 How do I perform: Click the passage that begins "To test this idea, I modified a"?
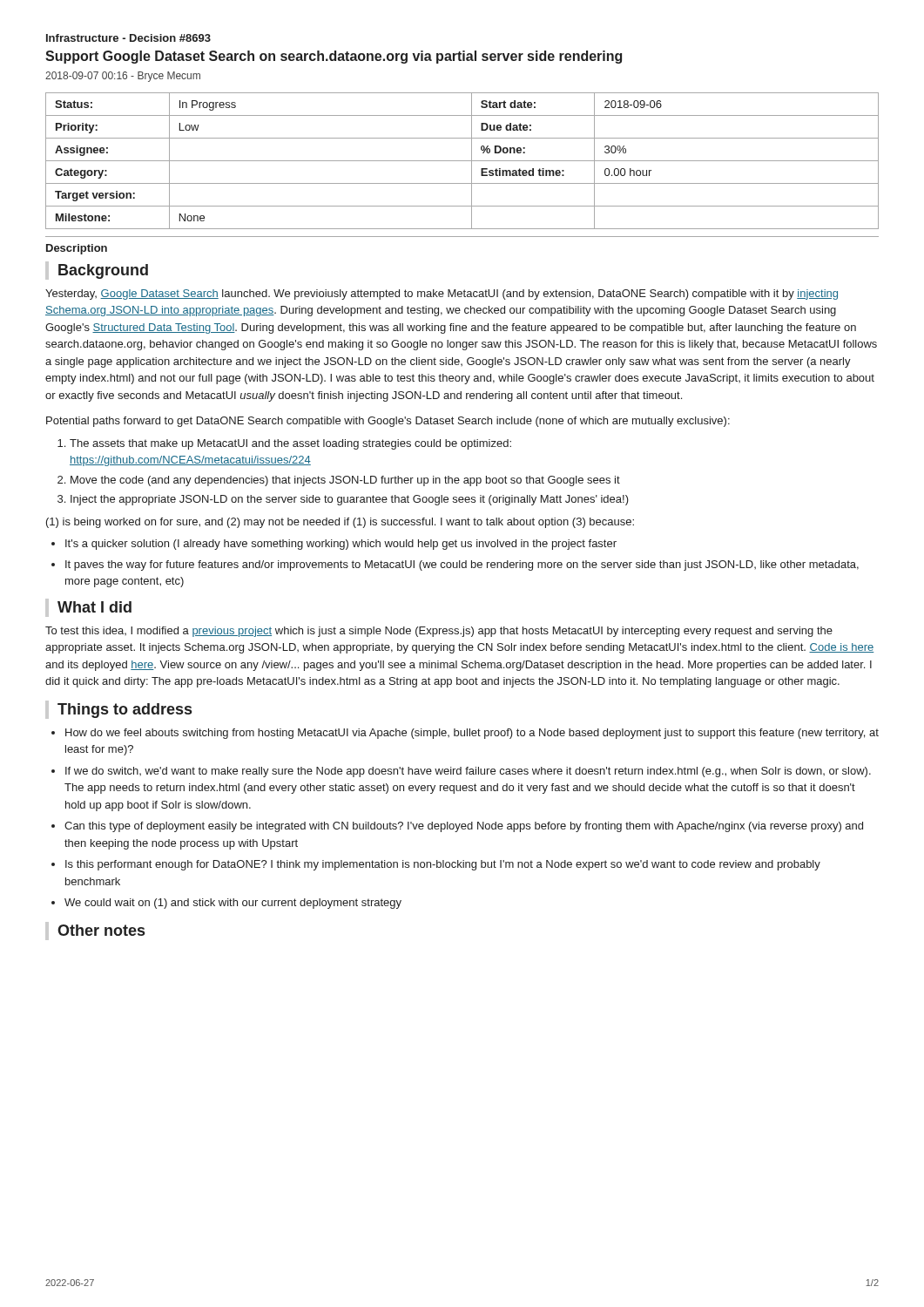coord(460,656)
